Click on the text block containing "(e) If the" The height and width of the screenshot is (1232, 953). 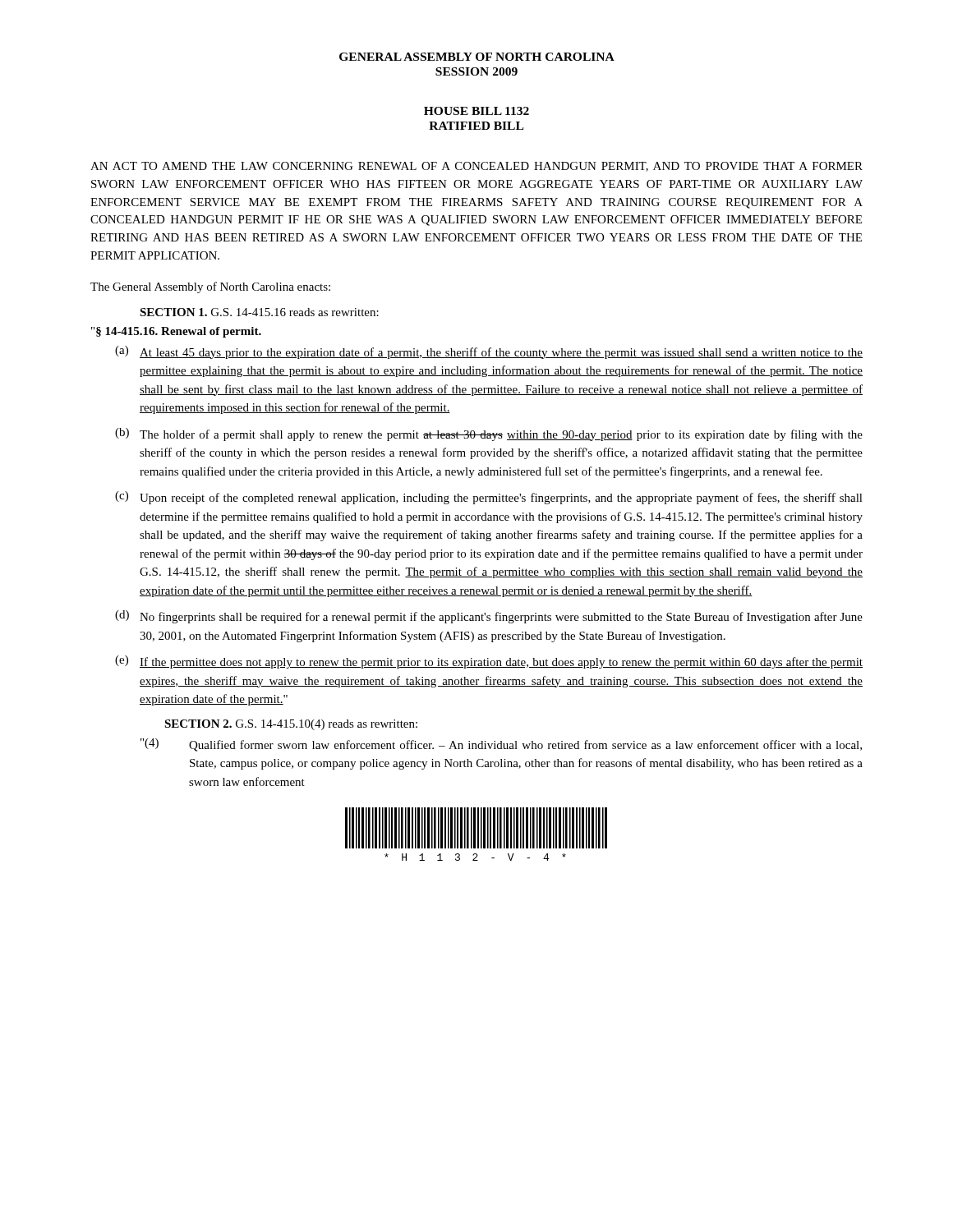[476, 681]
